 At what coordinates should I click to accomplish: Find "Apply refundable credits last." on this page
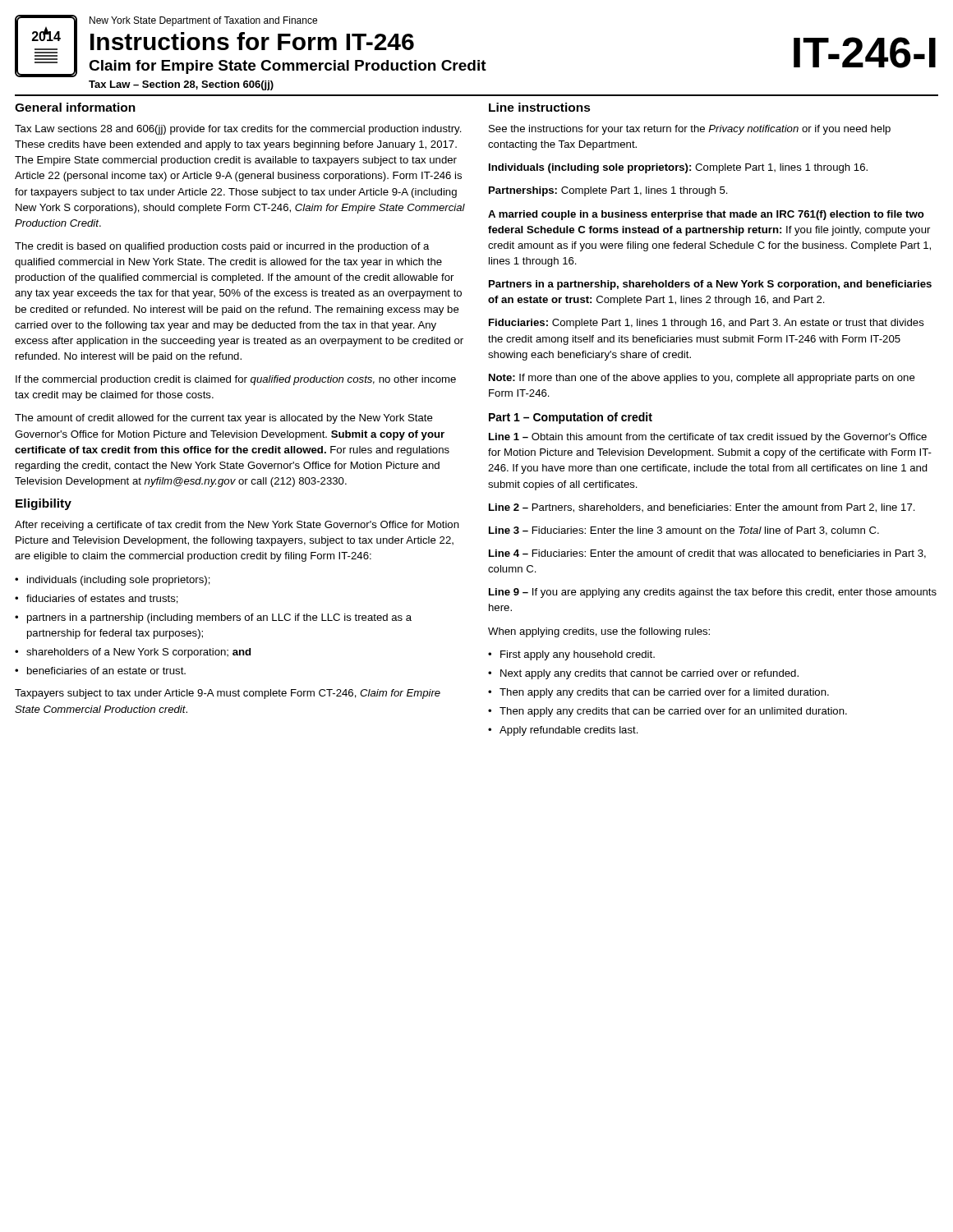[569, 730]
